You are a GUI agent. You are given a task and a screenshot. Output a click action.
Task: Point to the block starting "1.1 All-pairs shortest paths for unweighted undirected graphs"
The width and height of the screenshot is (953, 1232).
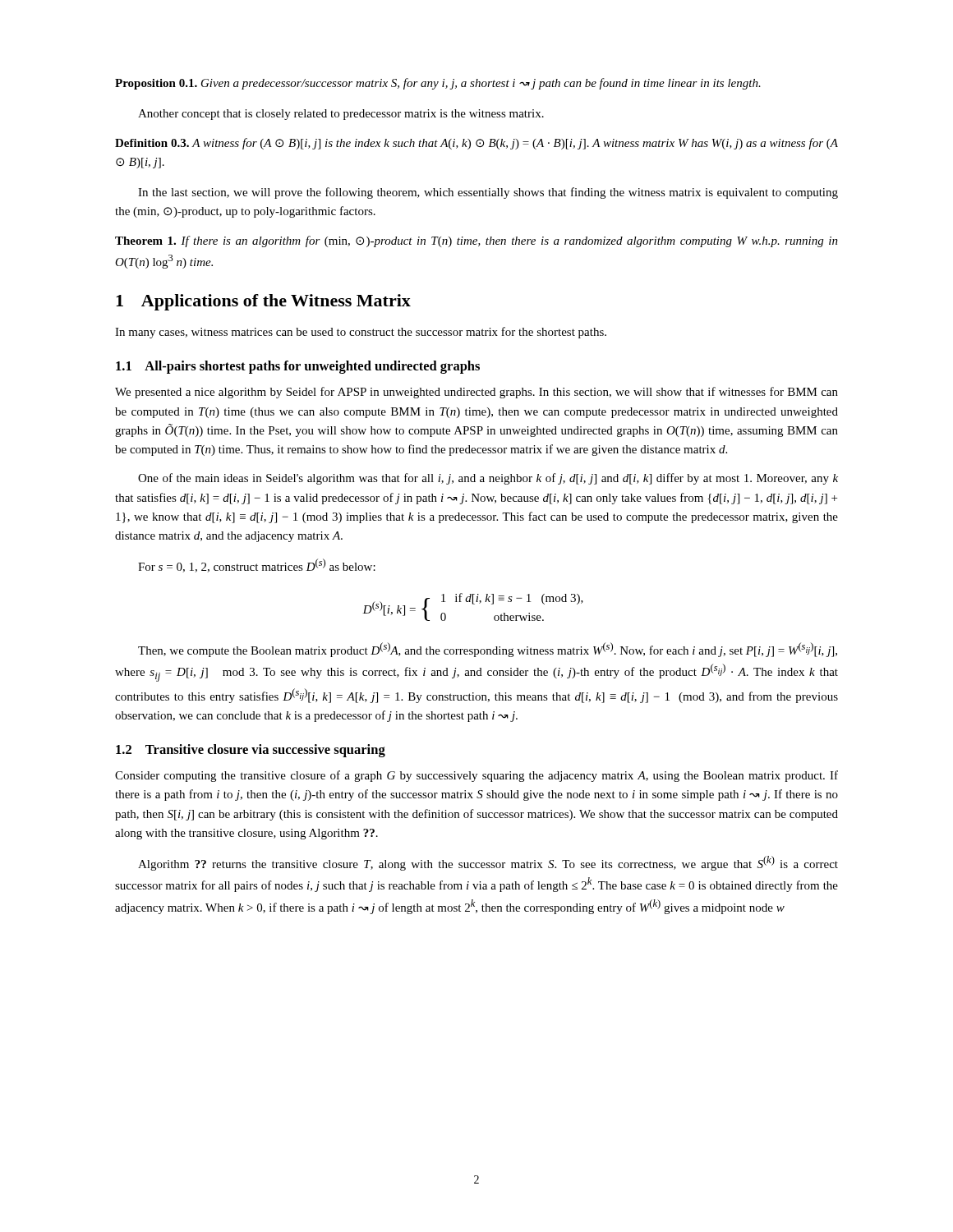(x=476, y=367)
